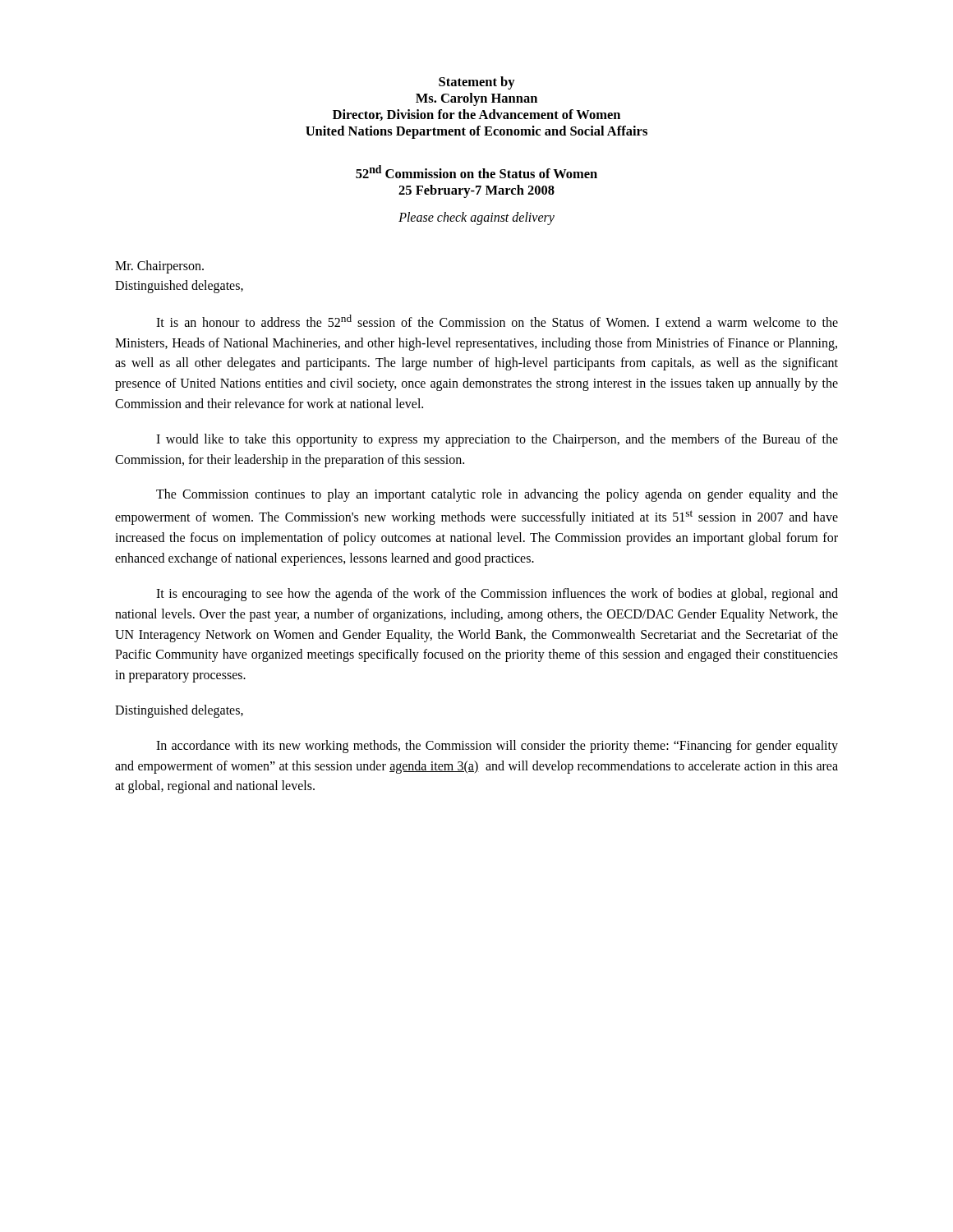
Task: Click the title that begins "Statement by Ms. Carolyn Hannan"
Action: (x=476, y=107)
